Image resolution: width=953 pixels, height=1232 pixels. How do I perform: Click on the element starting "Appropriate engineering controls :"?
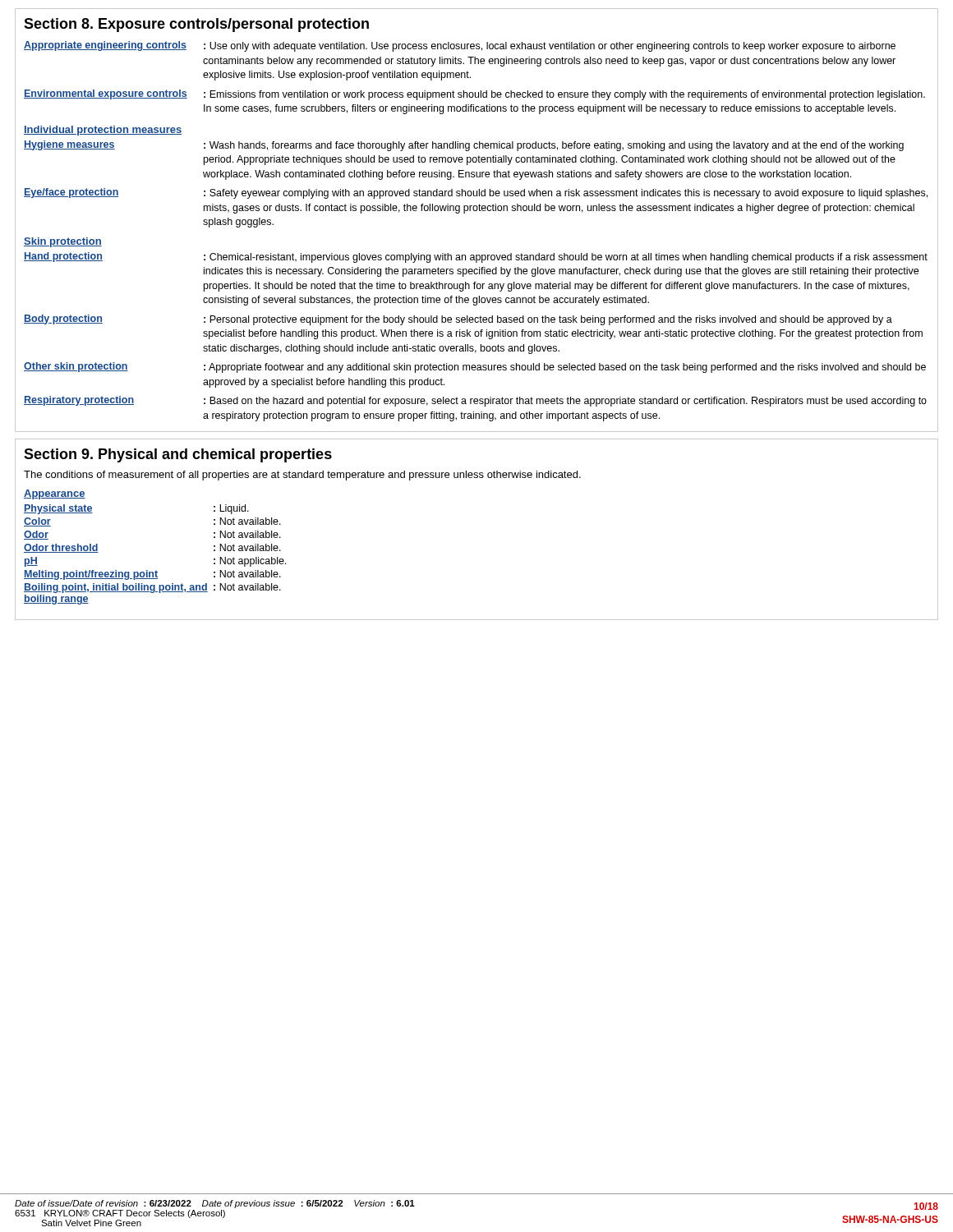[x=476, y=61]
